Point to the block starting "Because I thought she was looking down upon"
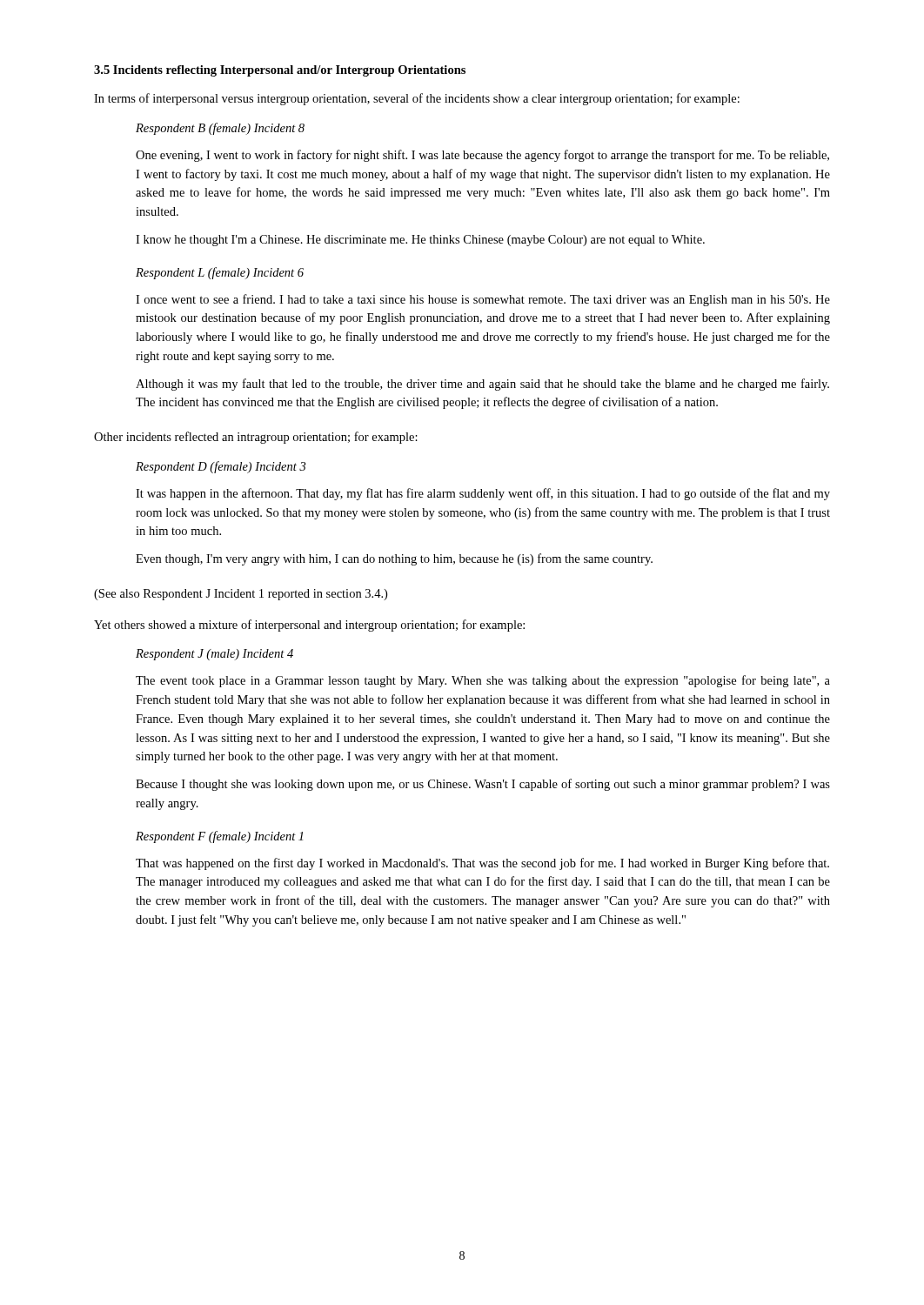Screen dimensions: 1305x924 point(483,793)
